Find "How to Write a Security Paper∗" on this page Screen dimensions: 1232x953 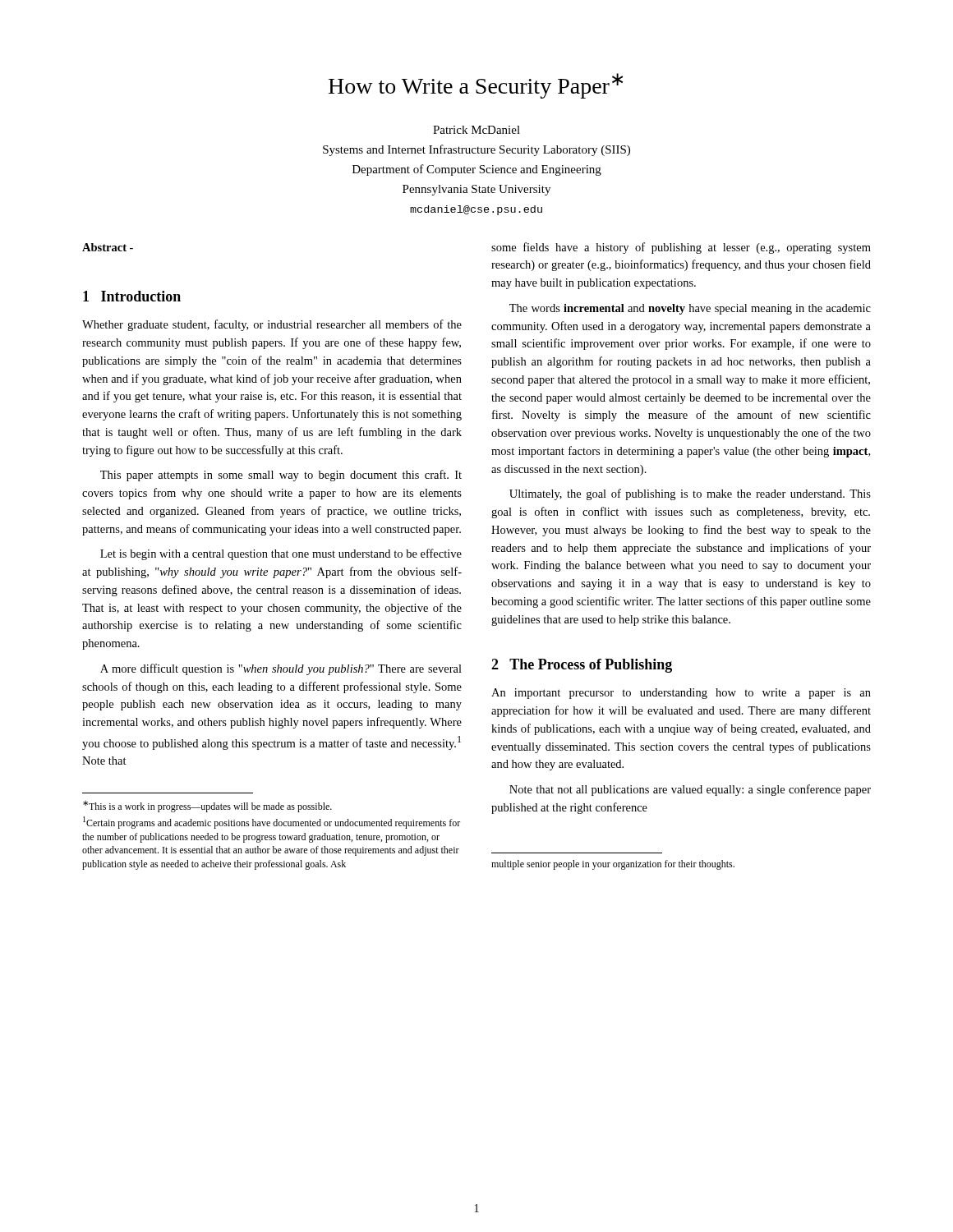476,85
